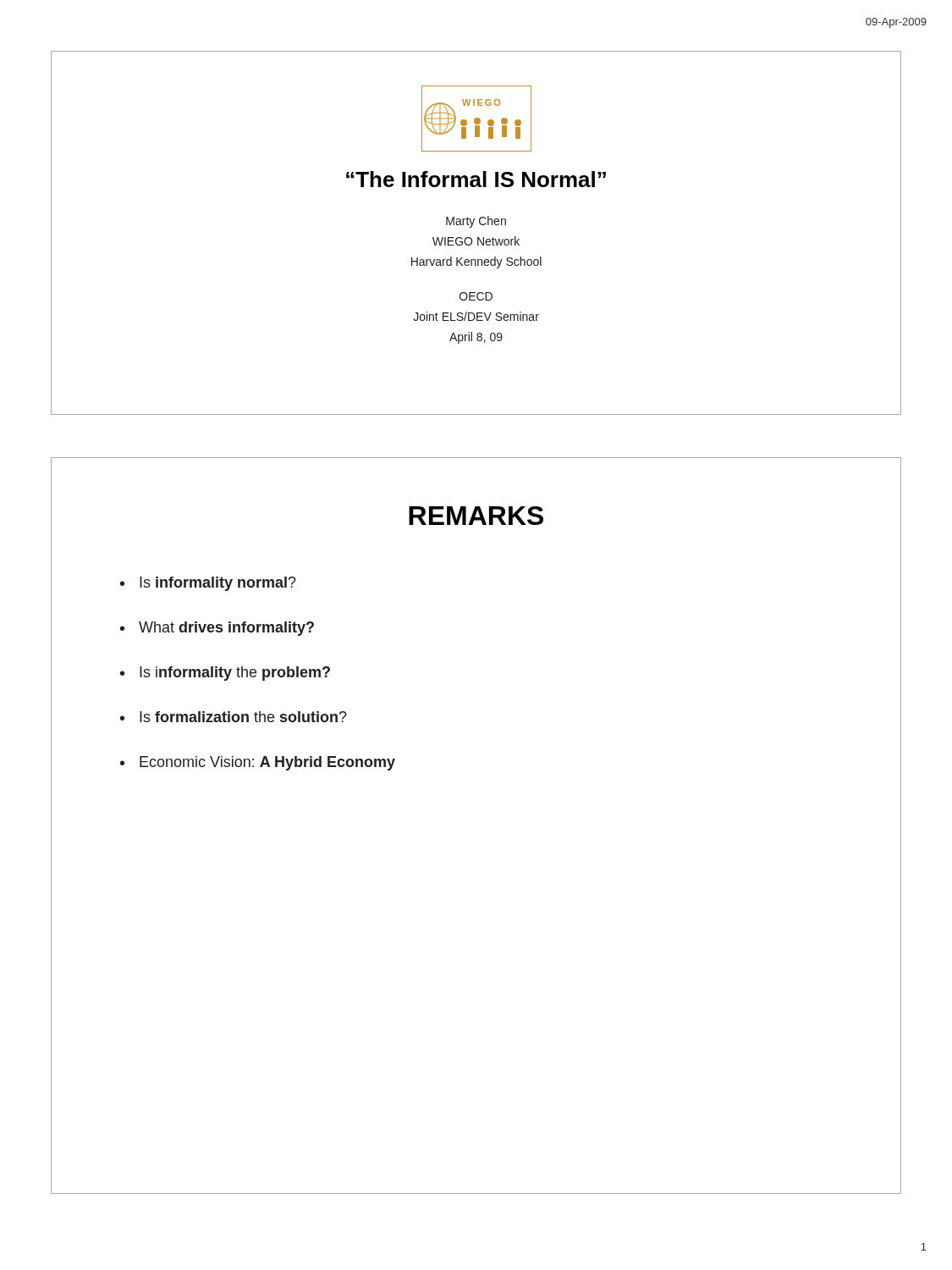Screen dimensions: 1270x952
Task: Locate the title containing "“The Informal IS Normal”"
Action: click(x=476, y=179)
